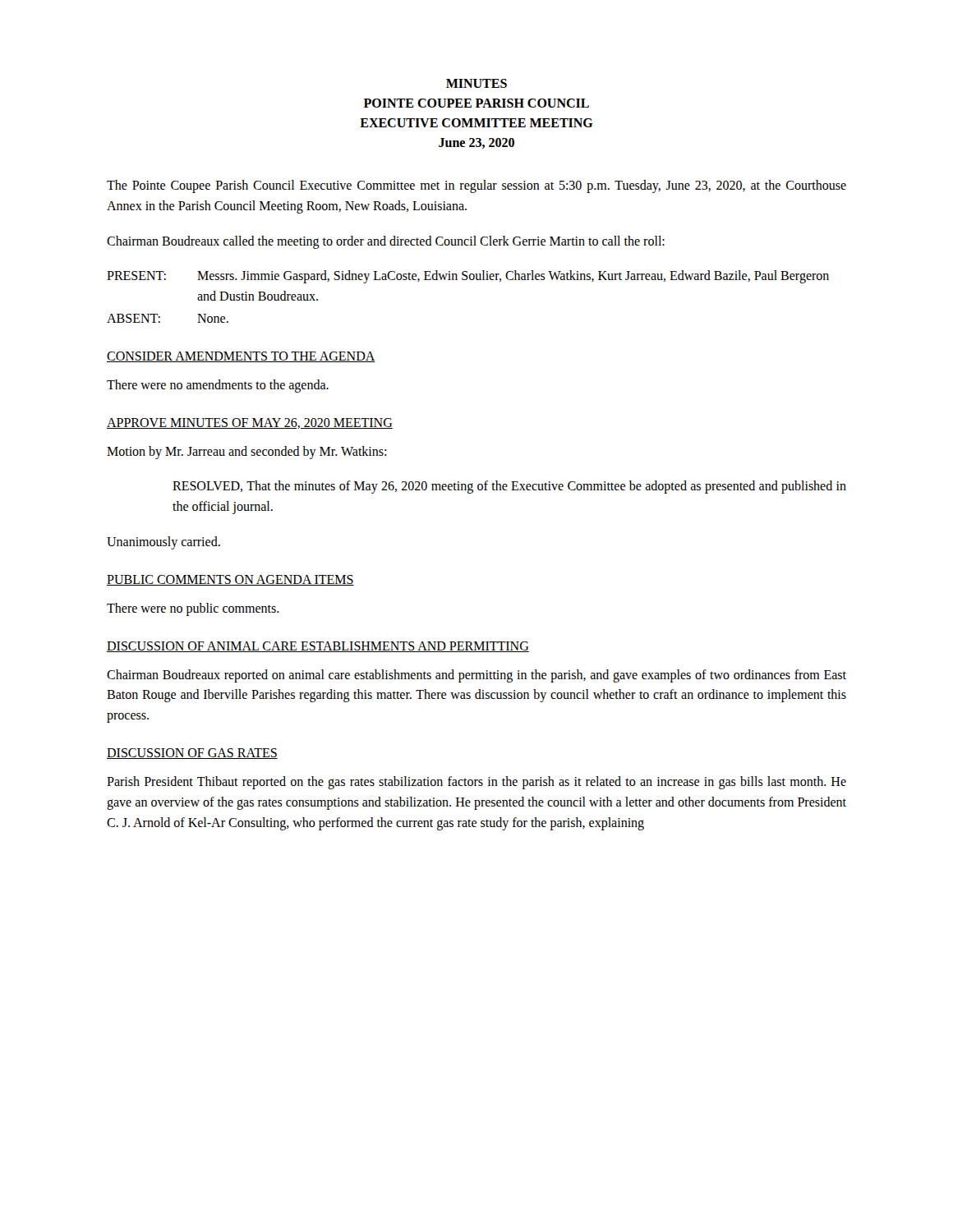Click on the text block starting "DISCUSSION OF GAS RATES"
The height and width of the screenshot is (1232, 953).
point(192,753)
